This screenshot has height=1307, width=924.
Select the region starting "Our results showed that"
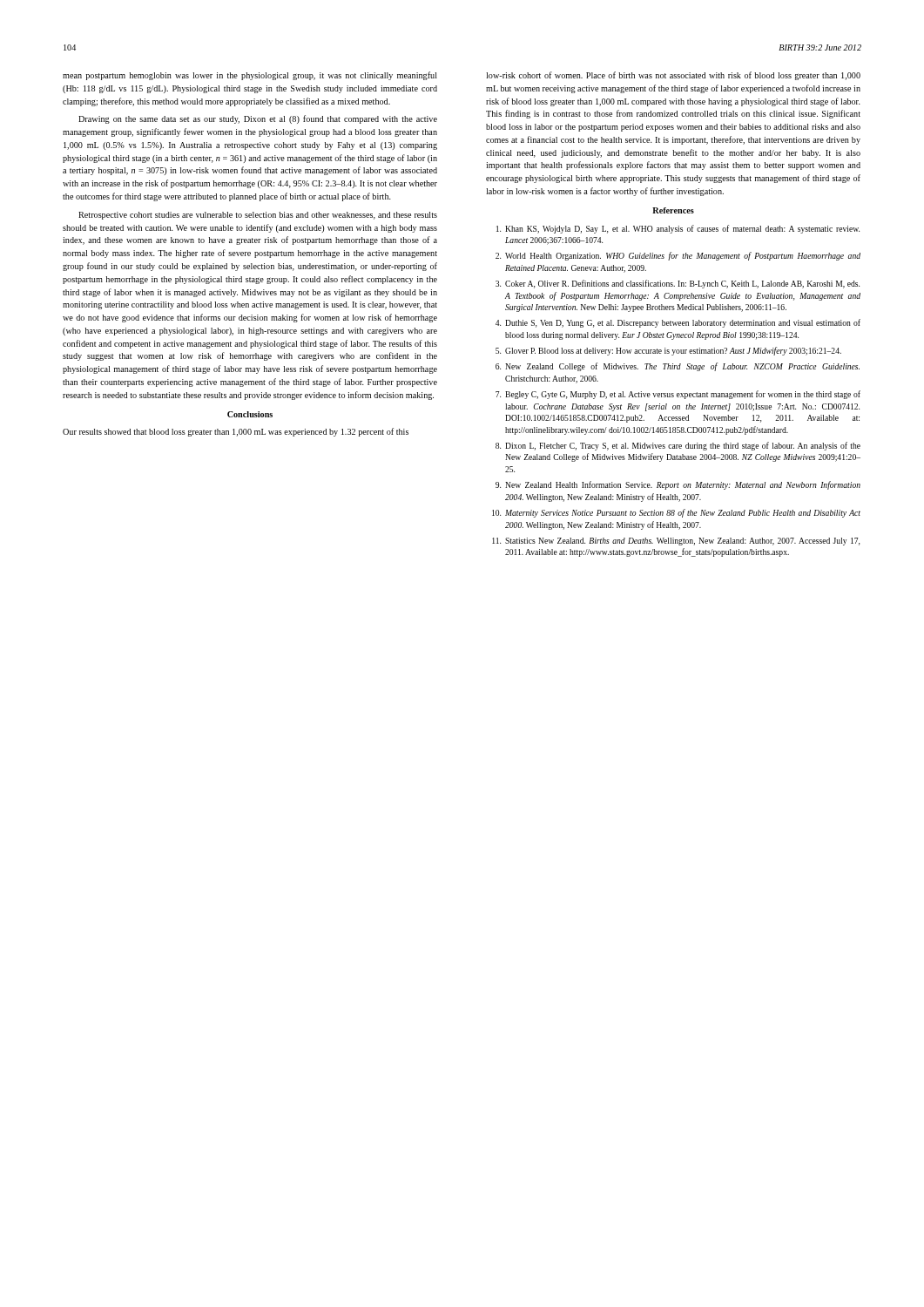click(250, 433)
